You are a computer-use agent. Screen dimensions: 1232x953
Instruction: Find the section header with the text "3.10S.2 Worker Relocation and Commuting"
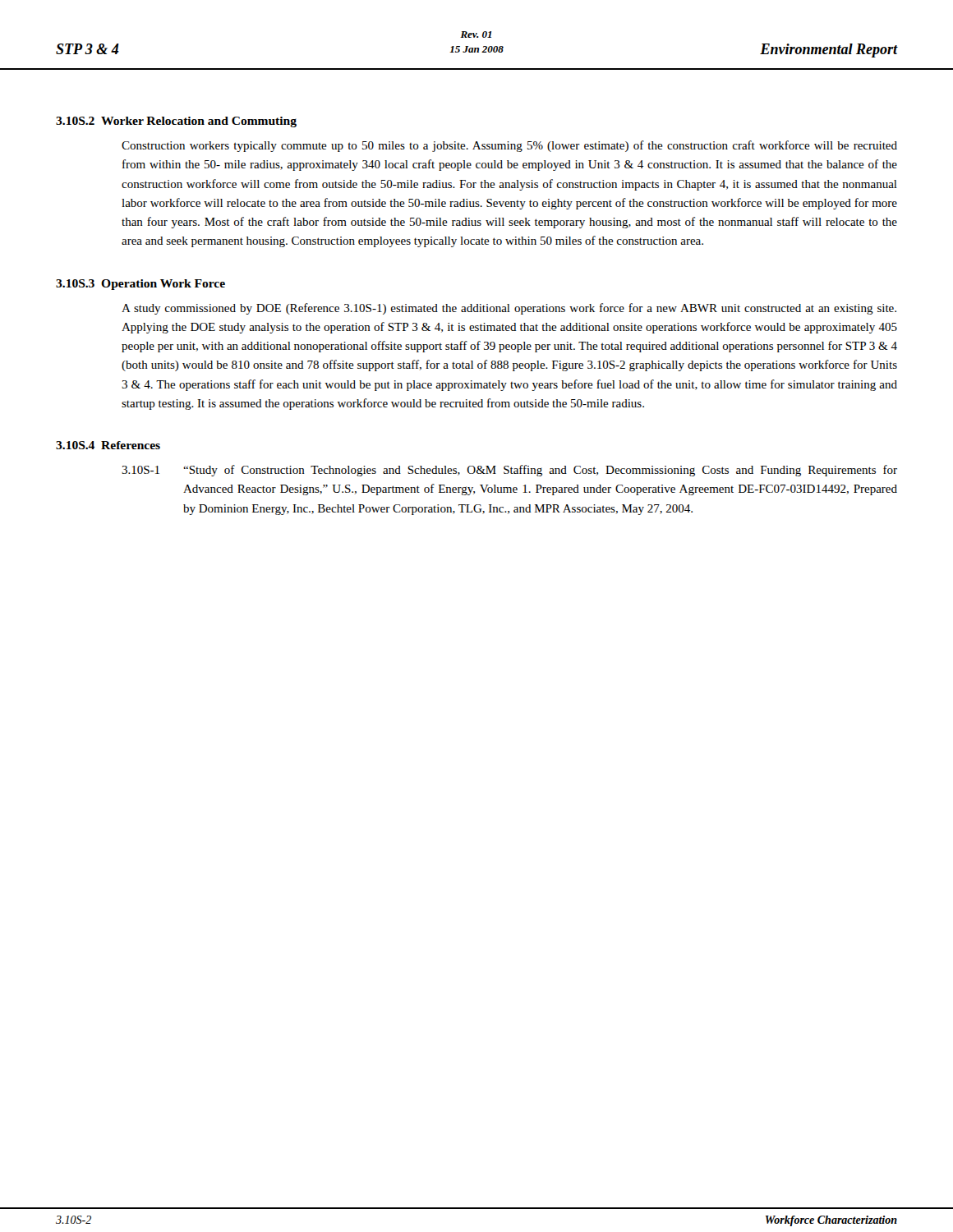(x=176, y=120)
